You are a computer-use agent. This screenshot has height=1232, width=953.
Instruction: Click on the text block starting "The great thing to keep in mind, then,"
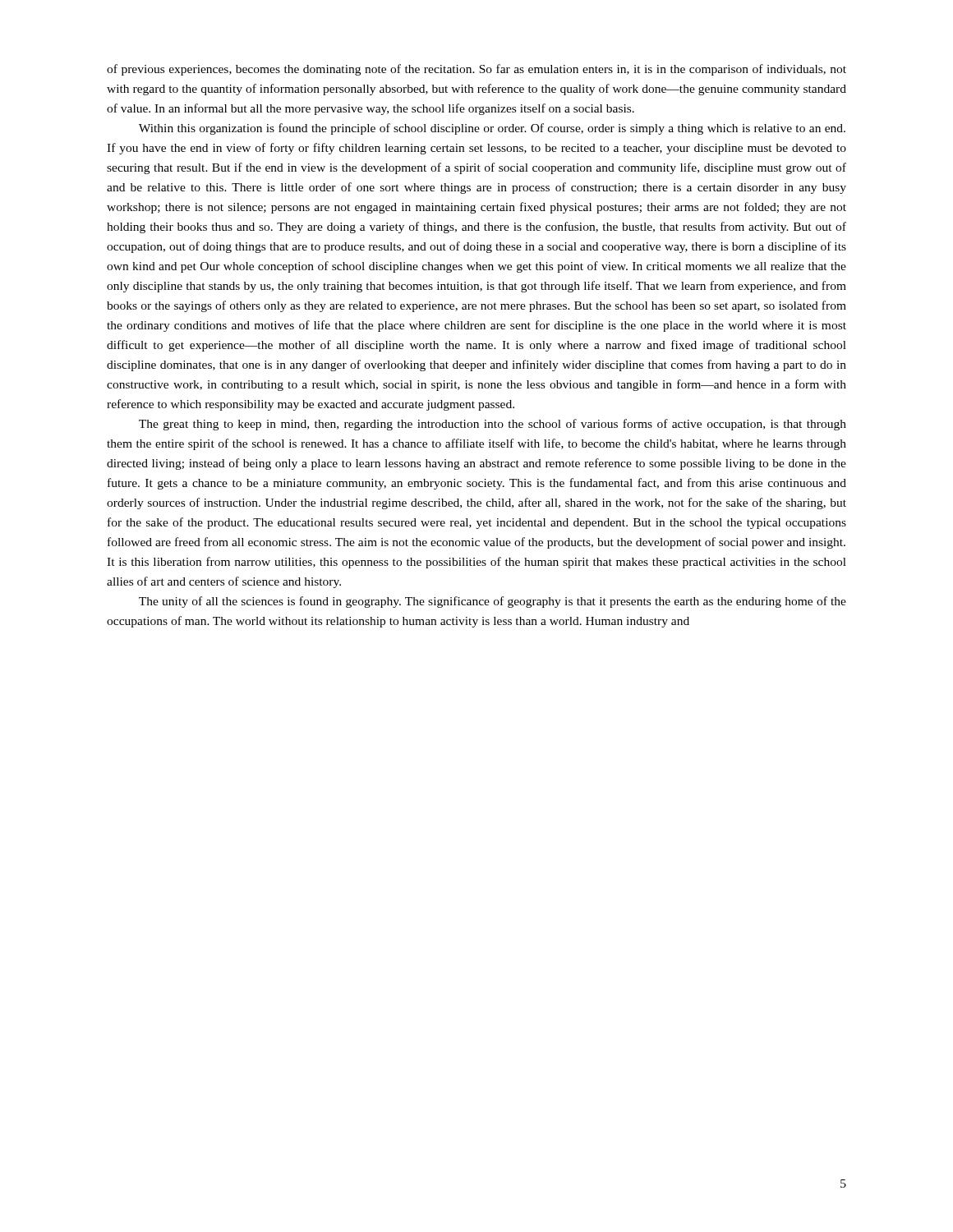[476, 503]
